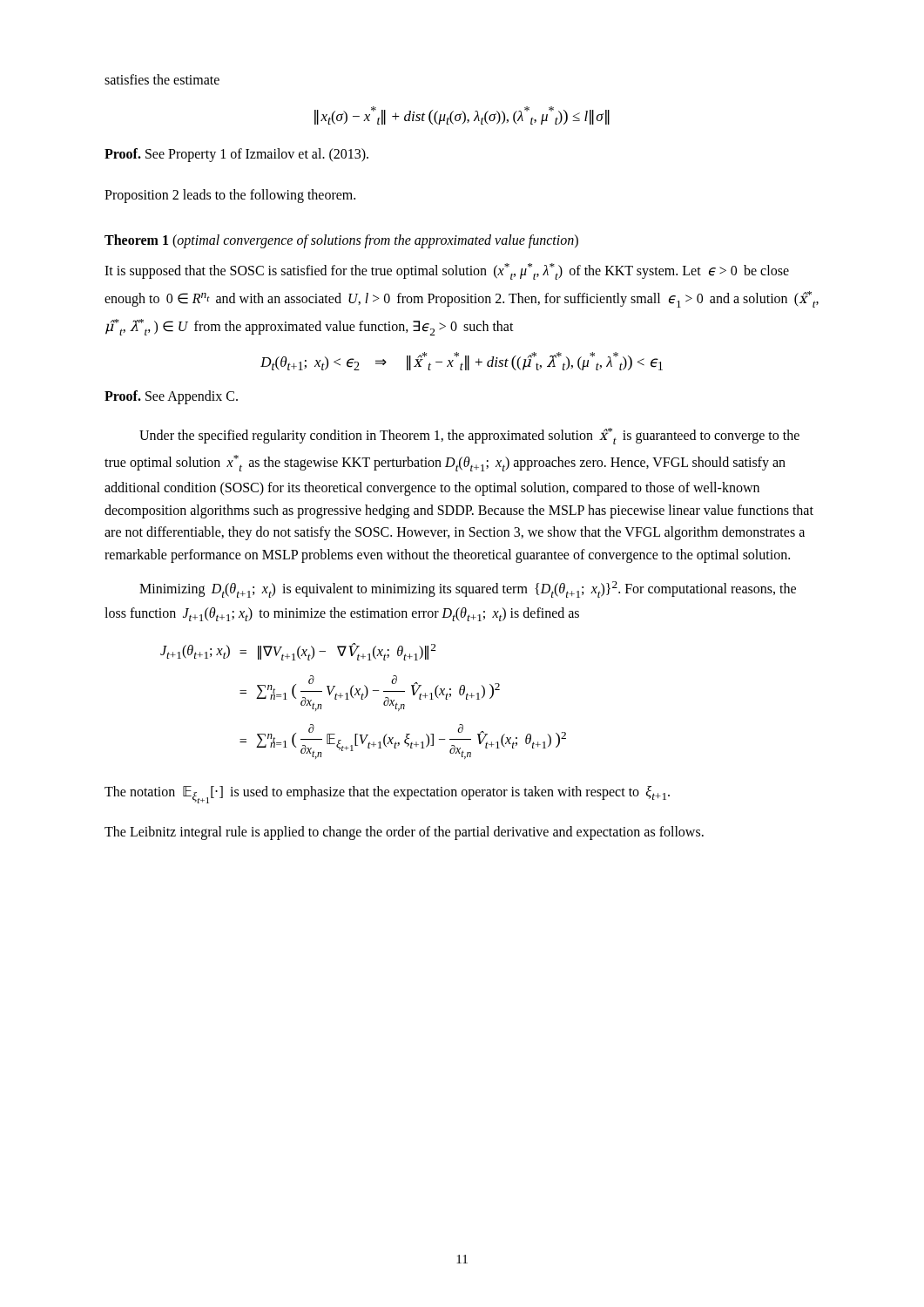Point to the formula beginning "‖xt(σ) − x*t‖ + dist ((μt(σ), λt(σ)),"
Image resolution: width=924 pixels, height=1307 pixels.
pos(462,115)
